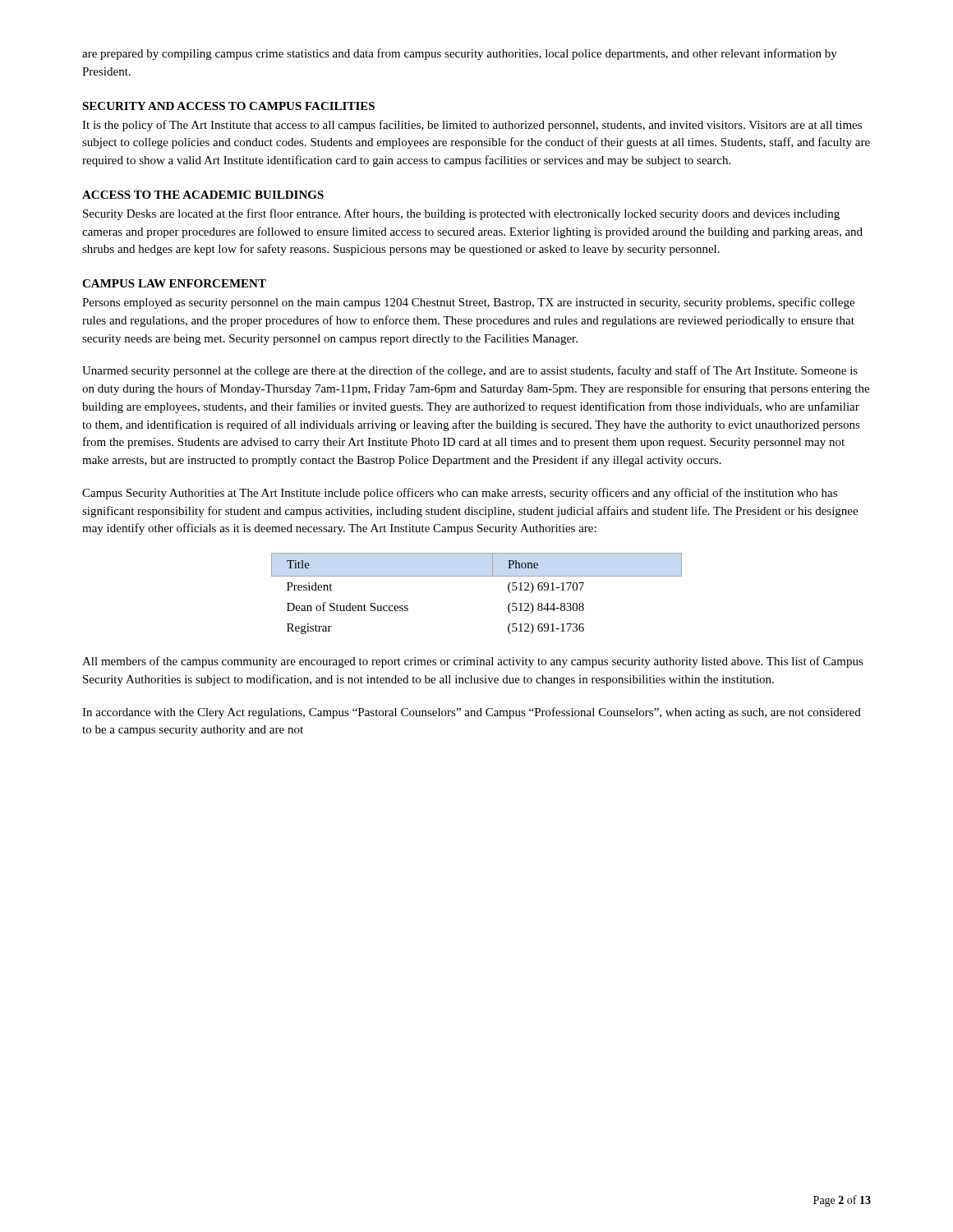Locate the text block that says "Persons employed as security personnel"
The width and height of the screenshot is (953, 1232).
pyautogui.click(x=469, y=320)
